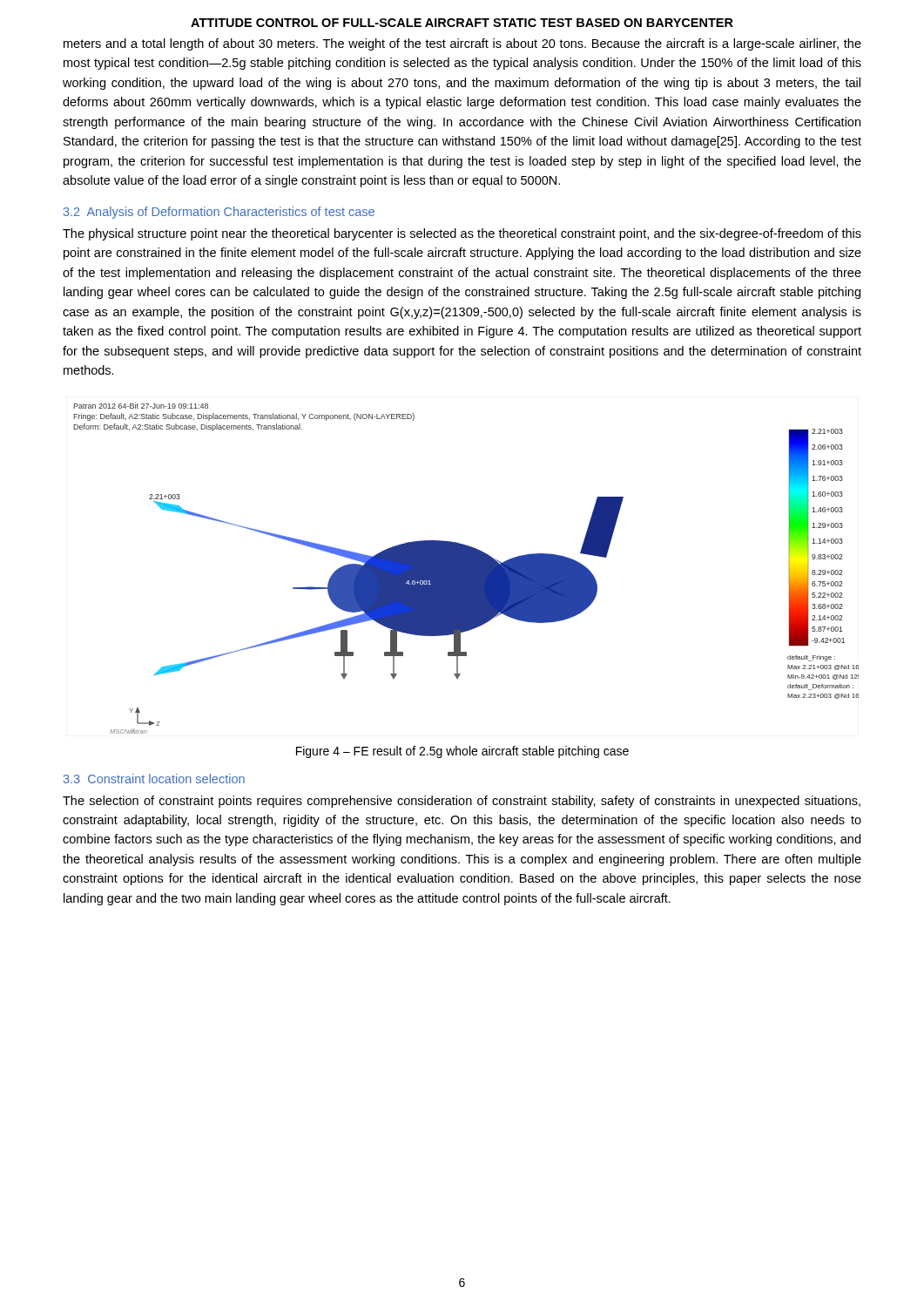Select the text block starting "The selection of constraint"
This screenshot has height=1307, width=924.
pos(462,849)
